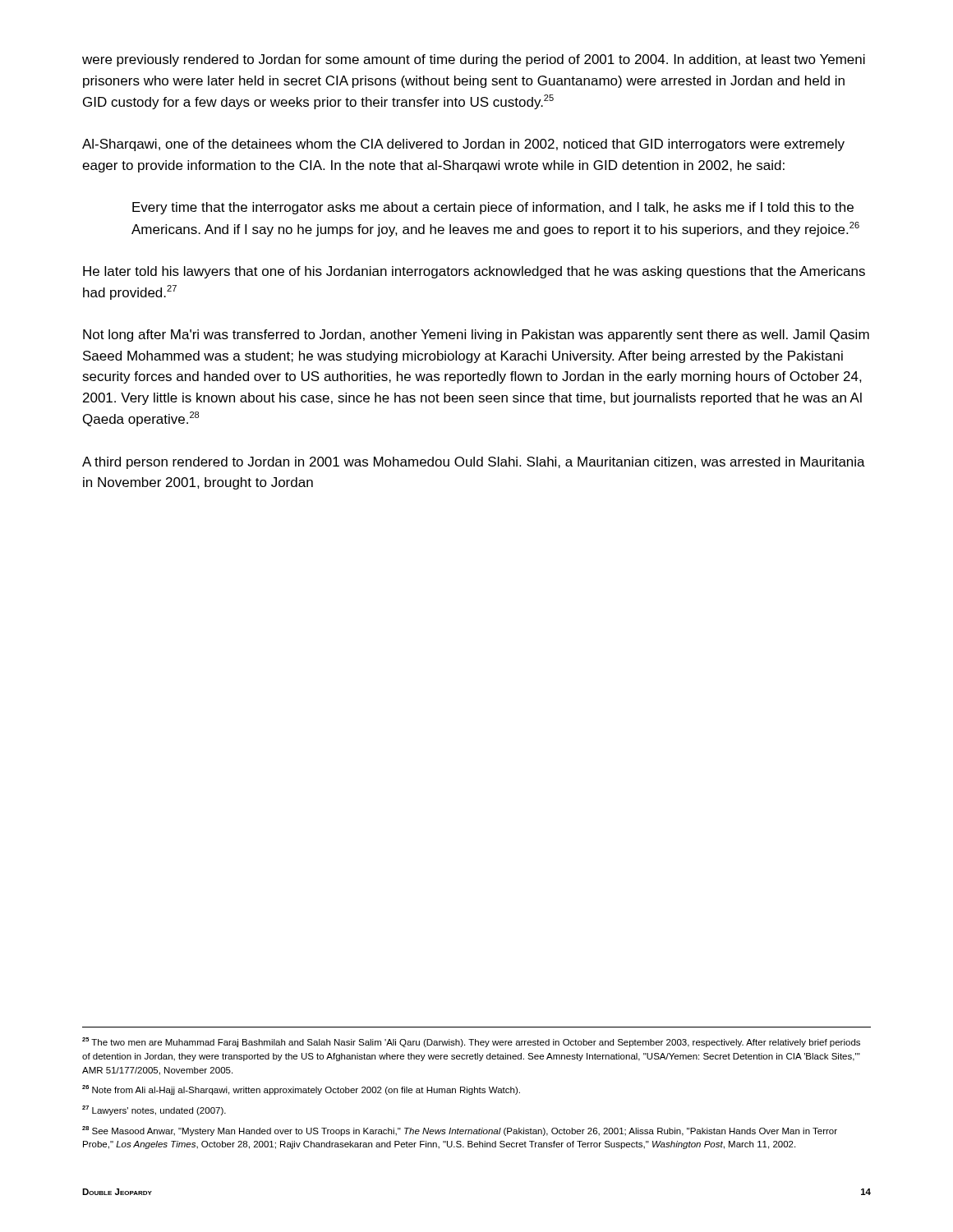Click on the footnote with the text "26 Note from Ali al-Hajj"

pyautogui.click(x=301, y=1089)
